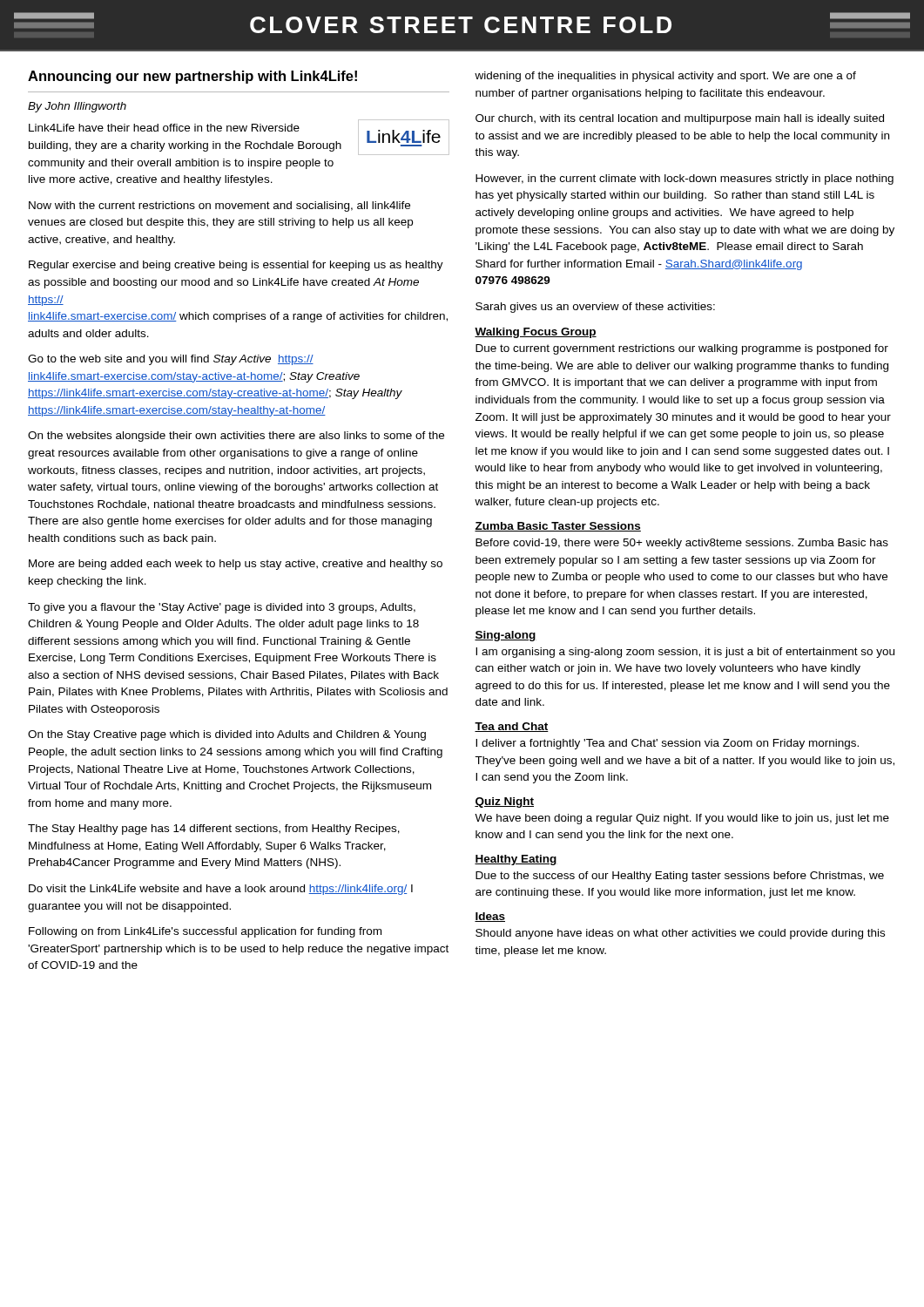This screenshot has width=924, height=1307.
Task: Select the section header that says "Healthy Eating"
Action: [x=516, y=859]
